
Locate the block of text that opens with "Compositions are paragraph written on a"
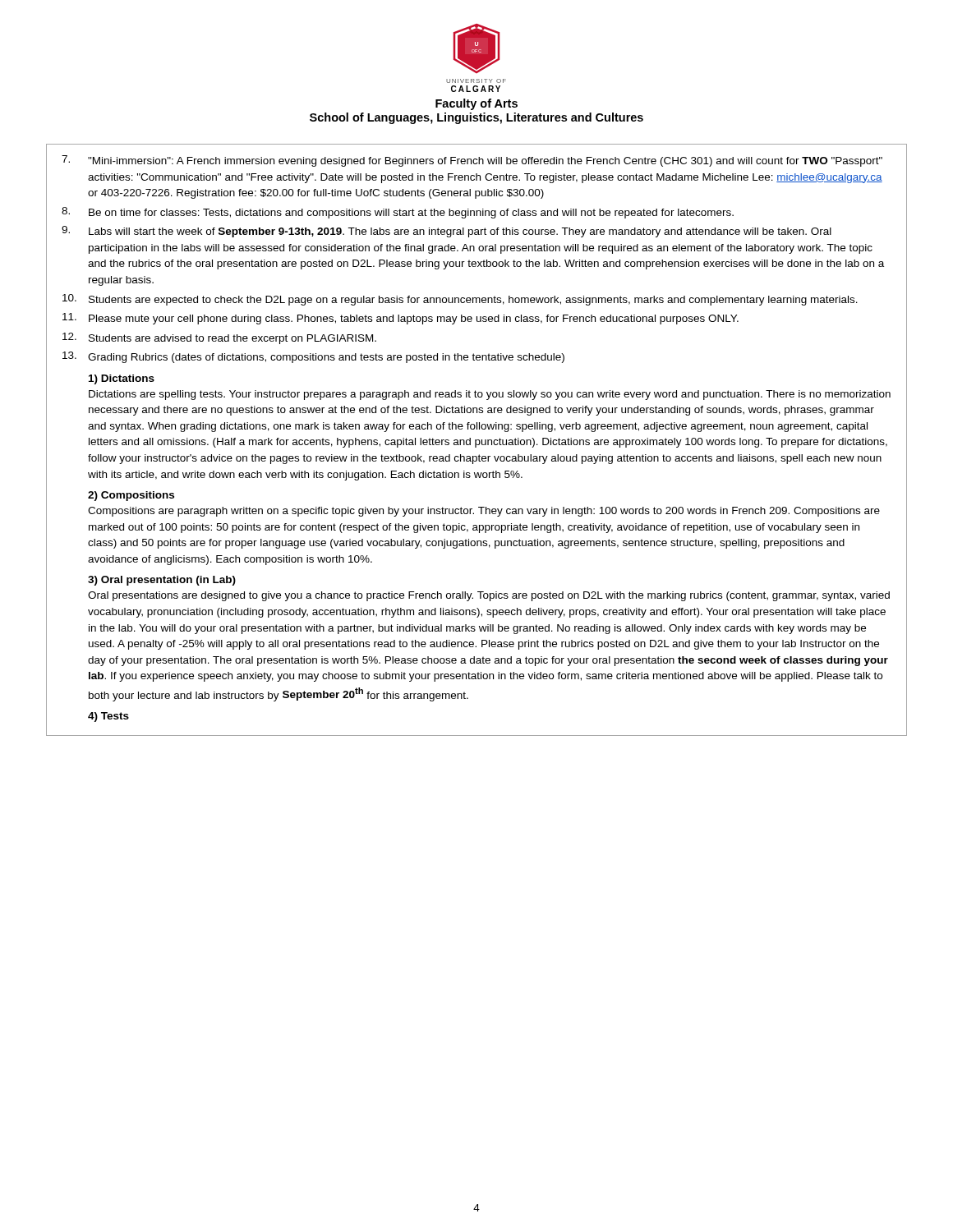coord(484,535)
